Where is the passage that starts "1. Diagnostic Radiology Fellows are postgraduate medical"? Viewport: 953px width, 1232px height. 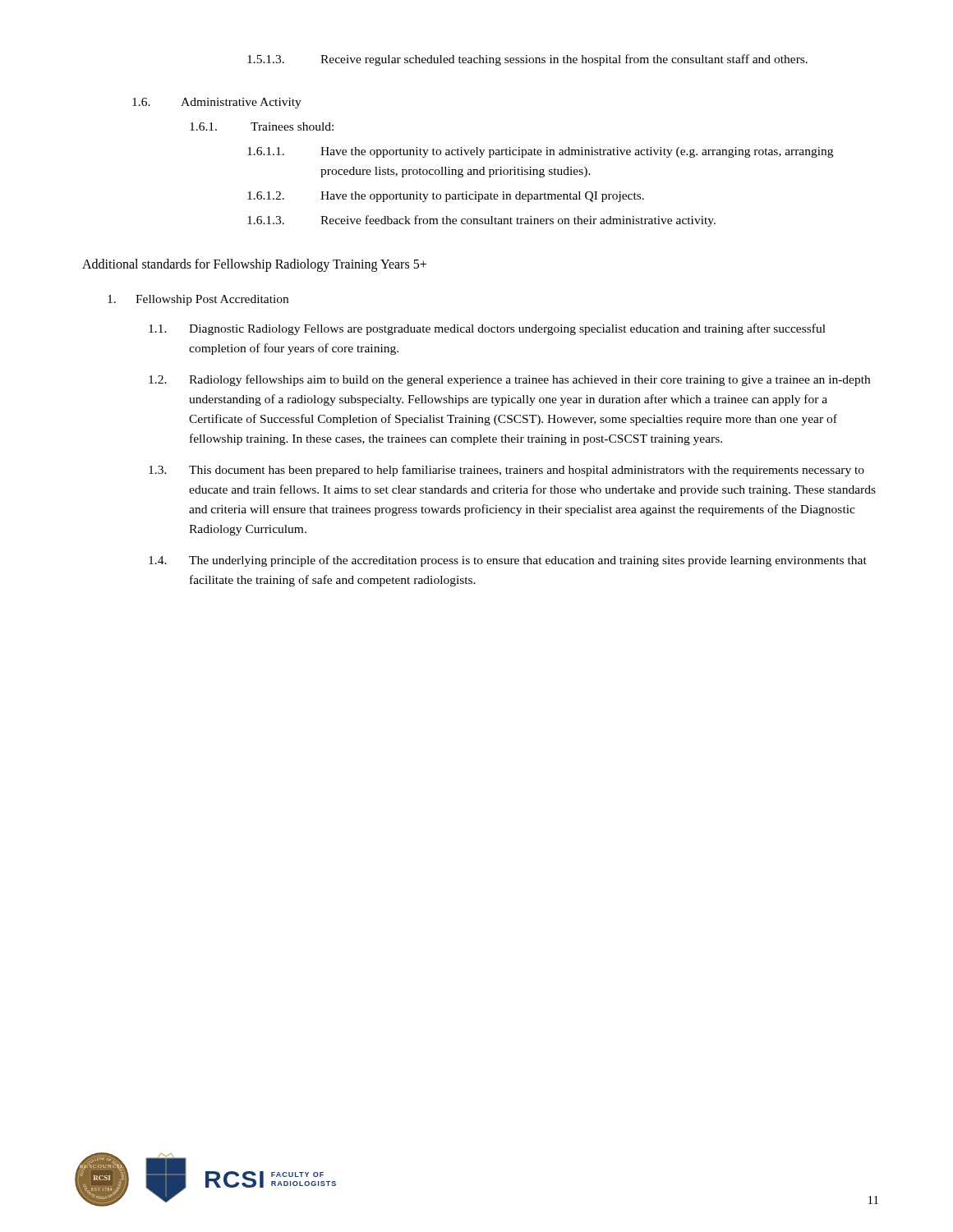(x=513, y=339)
